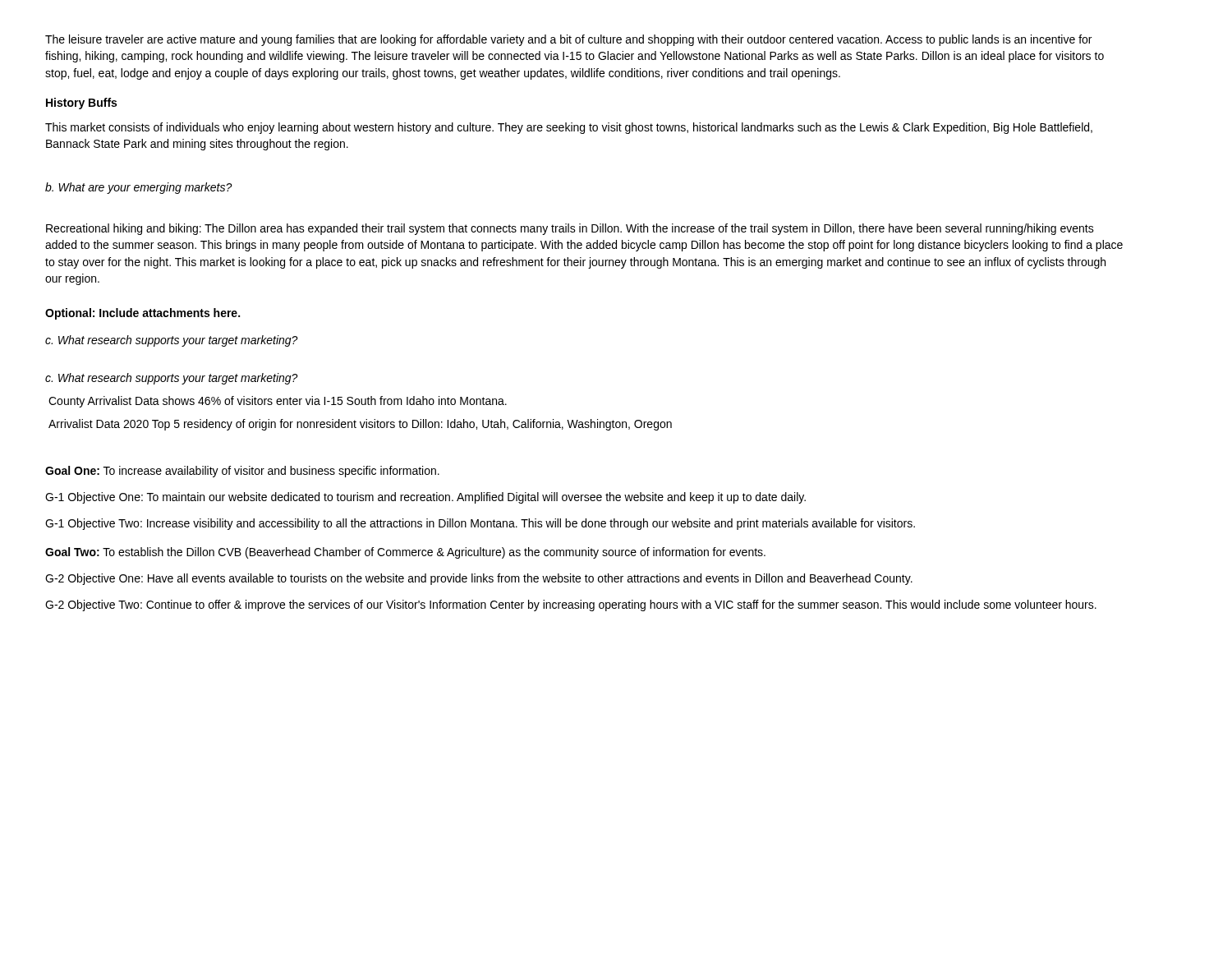This screenshot has height=953, width=1232.
Task: Click on the text block that says "b. What are your emerging"
Action: pyautogui.click(x=139, y=188)
